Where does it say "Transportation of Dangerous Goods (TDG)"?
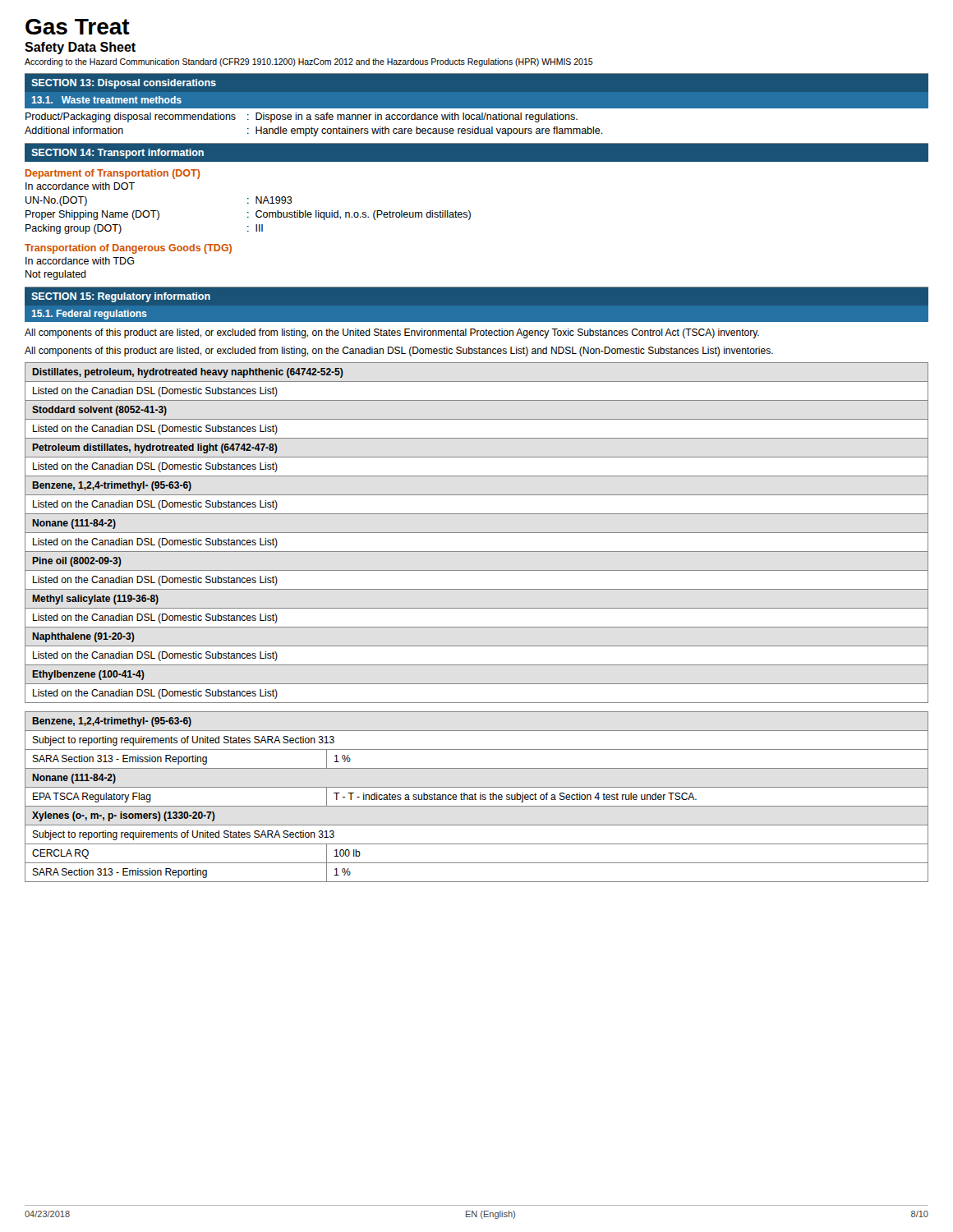Screen dimensions: 1232x953 (x=129, y=248)
